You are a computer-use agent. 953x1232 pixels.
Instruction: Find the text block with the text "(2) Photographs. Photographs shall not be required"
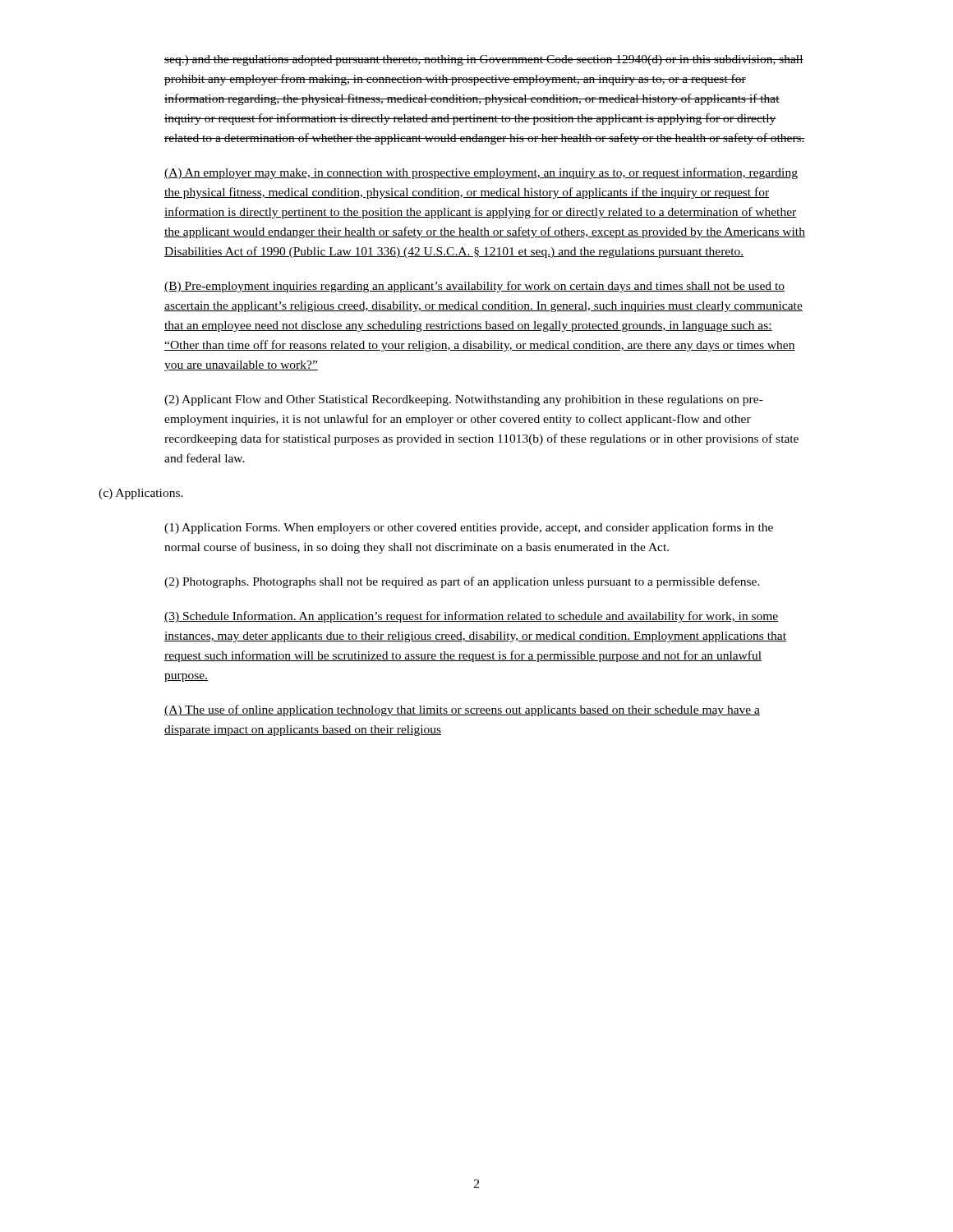pos(485,582)
